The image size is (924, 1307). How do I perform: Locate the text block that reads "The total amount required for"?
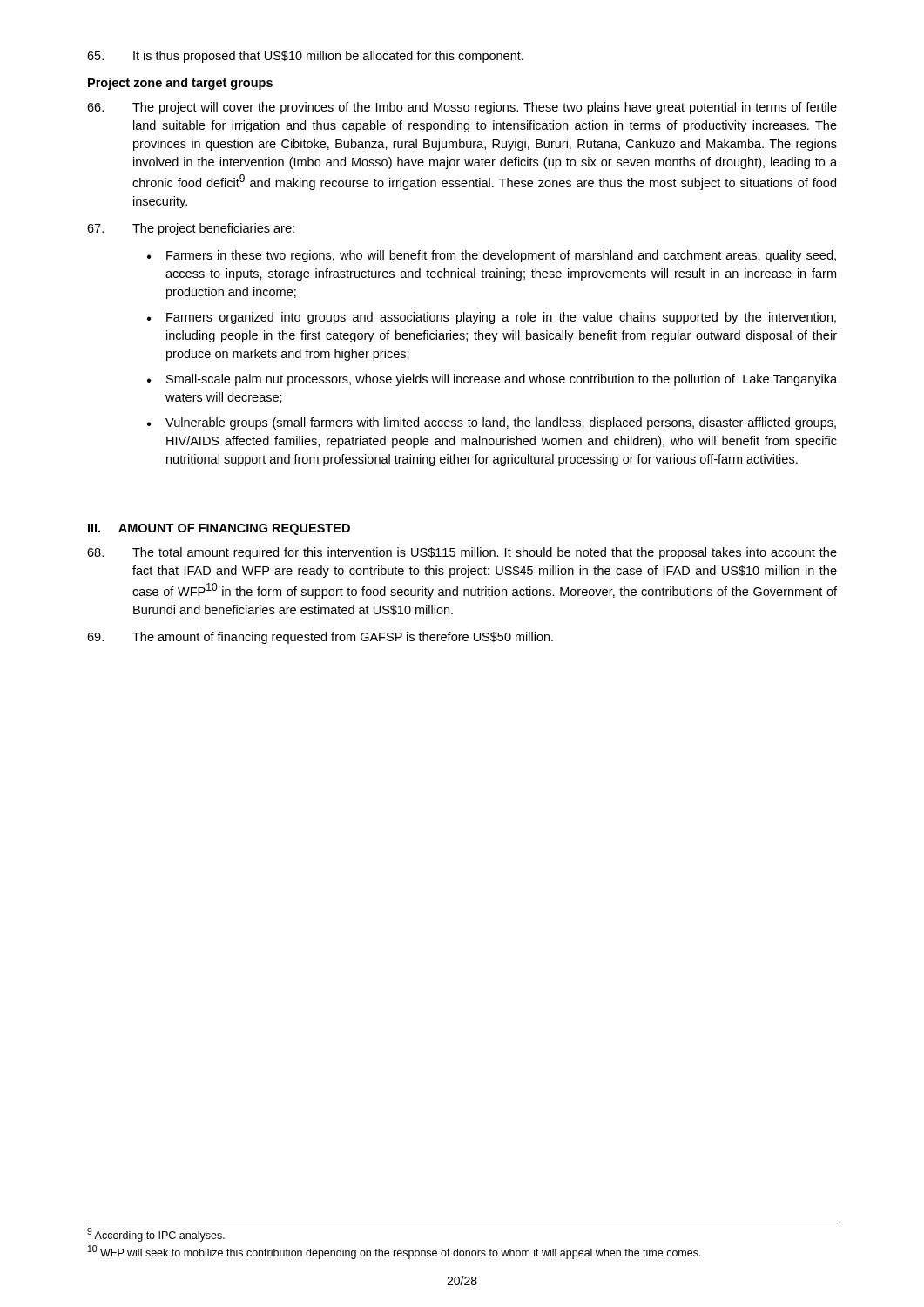pos(462,582)
